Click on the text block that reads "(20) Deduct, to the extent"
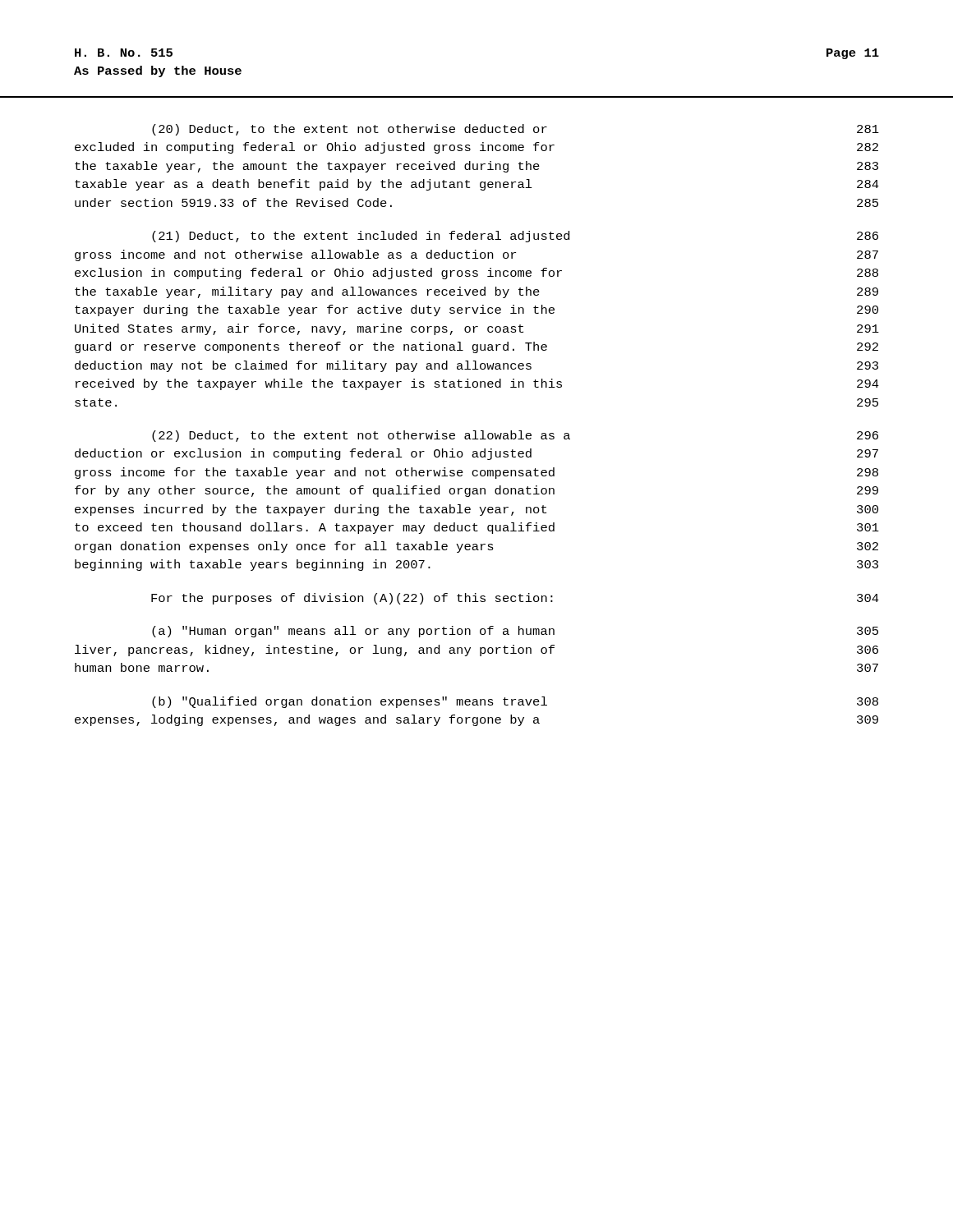This screenshot has height=1232, width=953. (476, 167)
